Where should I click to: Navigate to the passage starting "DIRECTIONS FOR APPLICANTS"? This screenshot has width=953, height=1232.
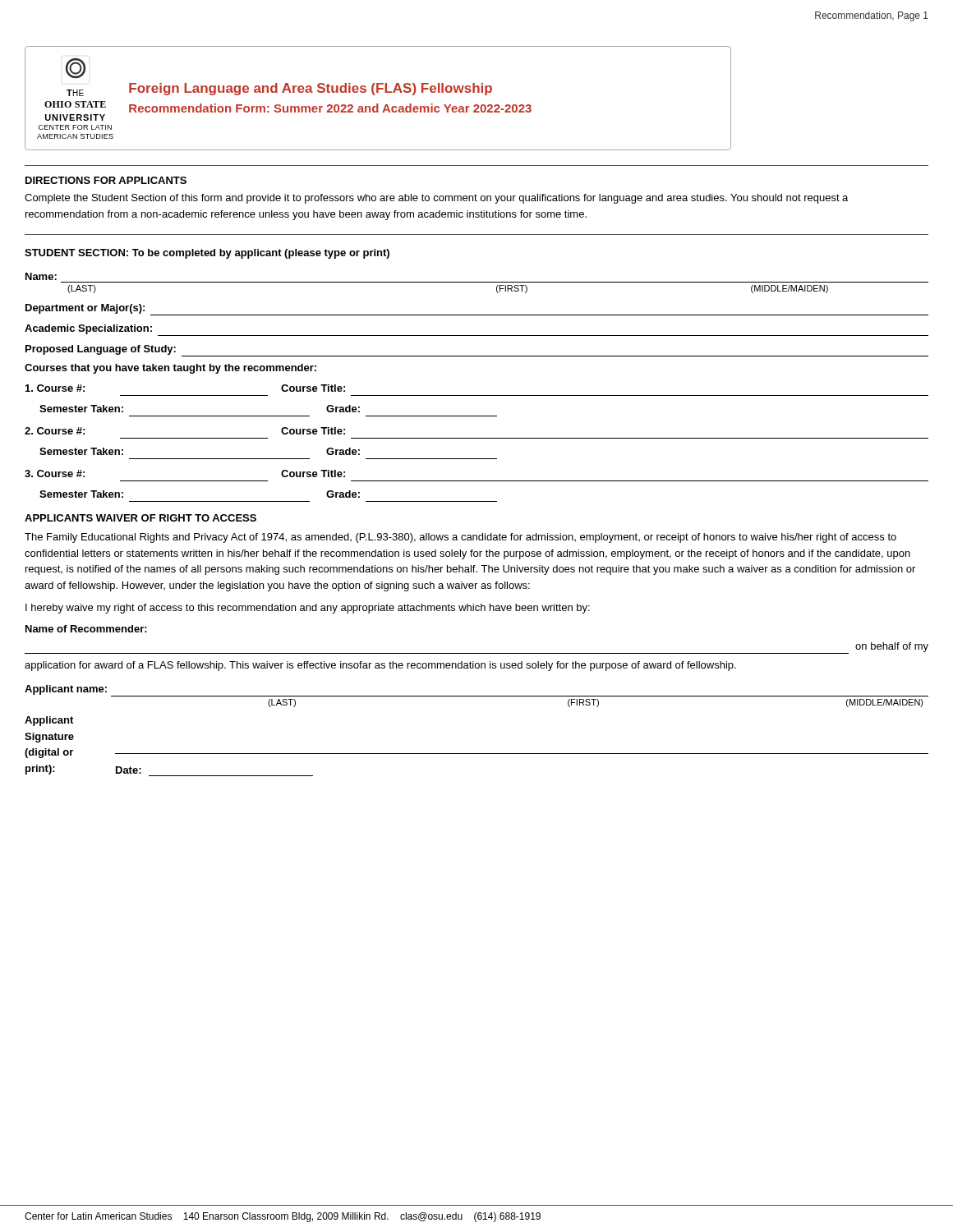pos(106,180)
